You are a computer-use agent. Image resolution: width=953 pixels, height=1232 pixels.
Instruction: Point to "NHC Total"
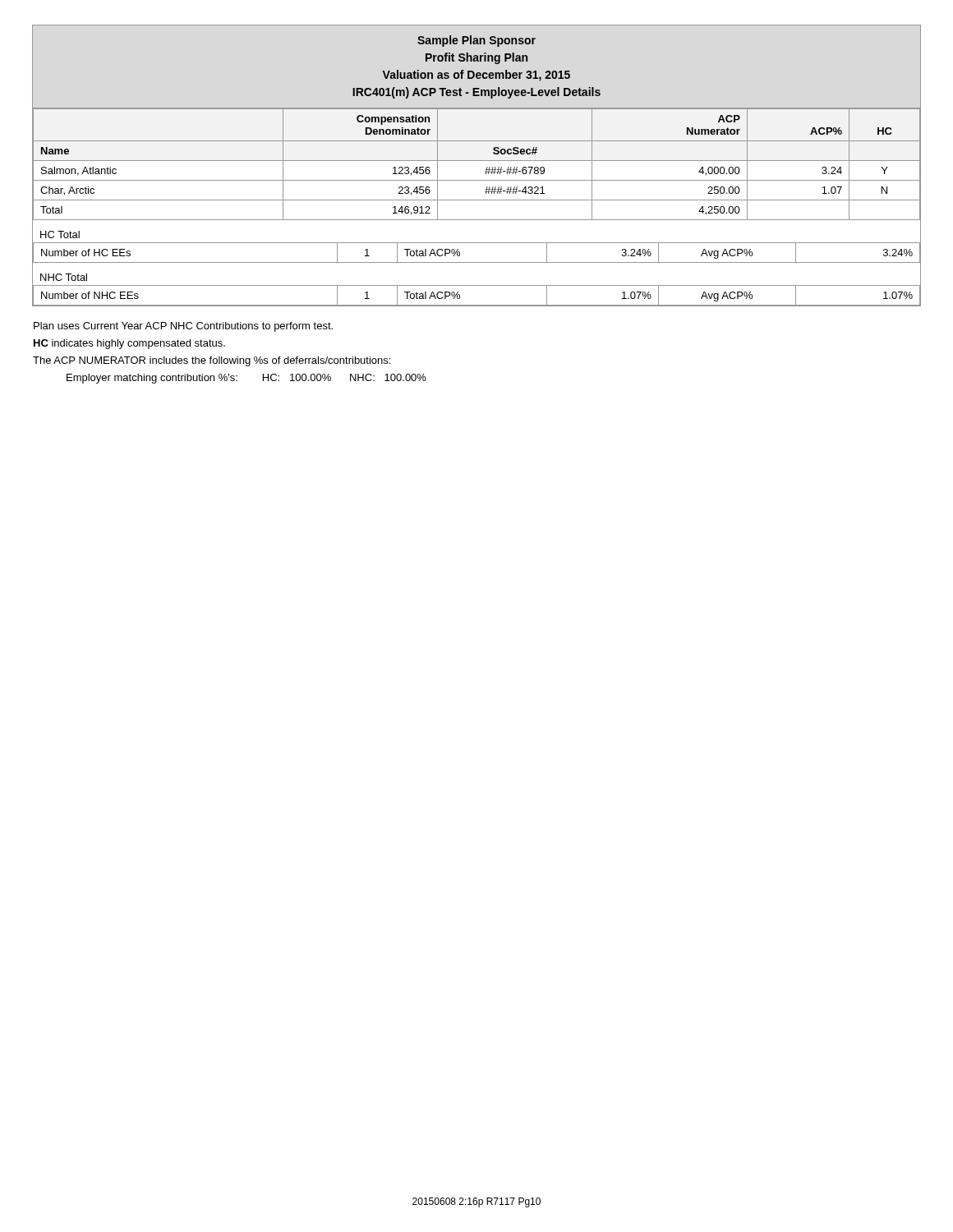coord(64,277)
